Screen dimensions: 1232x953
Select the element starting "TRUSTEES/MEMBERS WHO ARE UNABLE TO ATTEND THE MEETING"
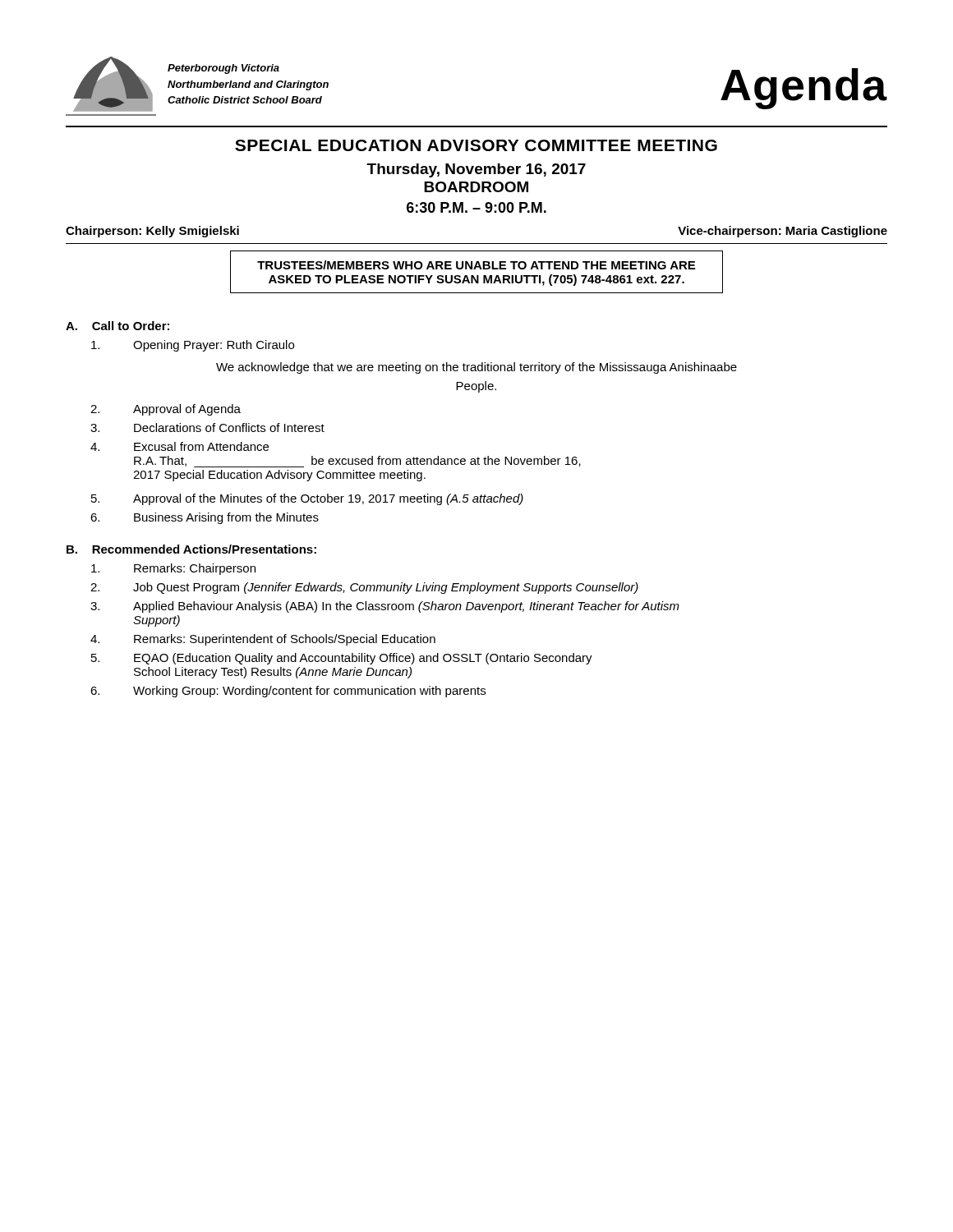point(476,272)
